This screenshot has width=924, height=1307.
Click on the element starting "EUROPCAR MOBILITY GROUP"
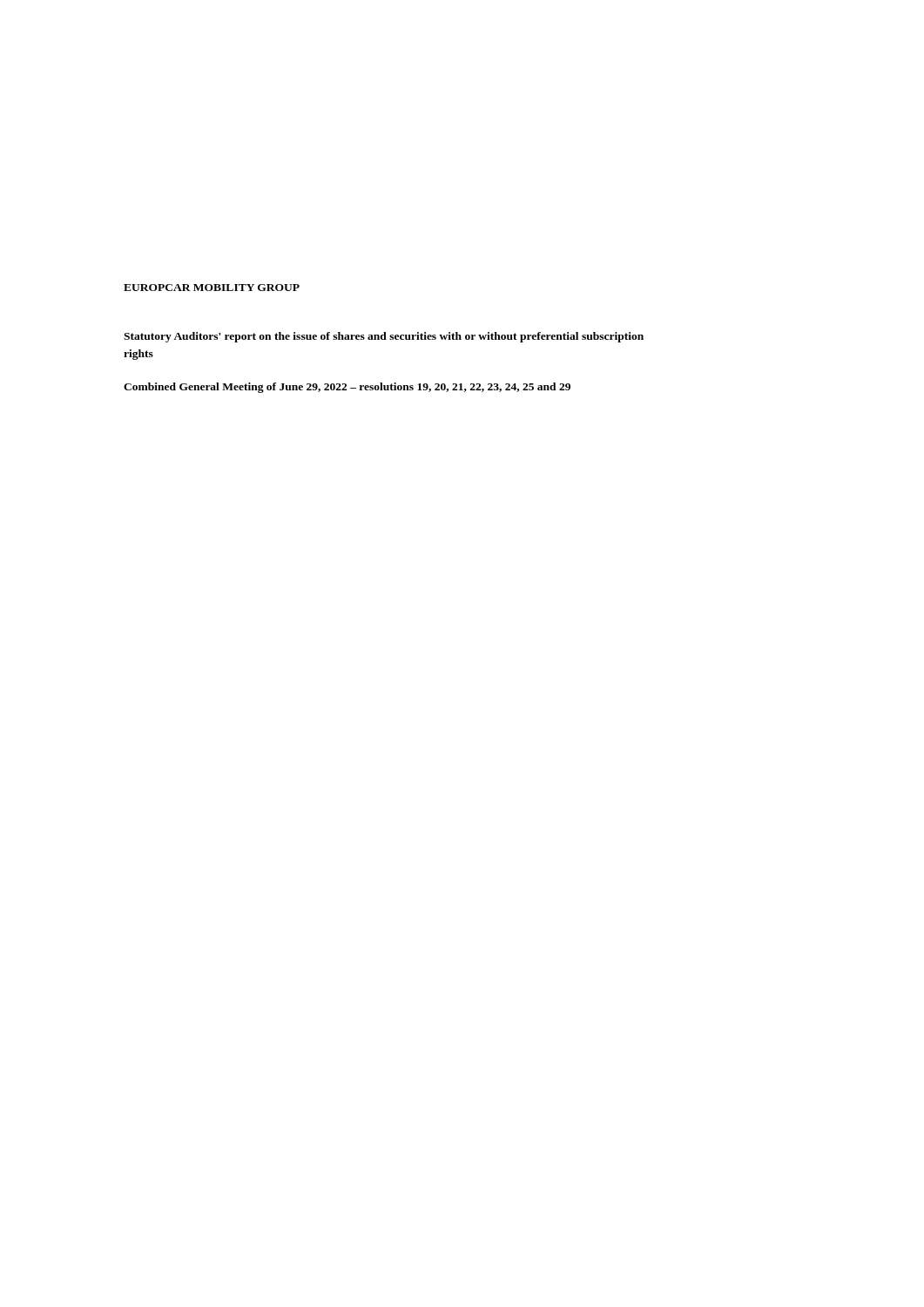pos(212,287)
